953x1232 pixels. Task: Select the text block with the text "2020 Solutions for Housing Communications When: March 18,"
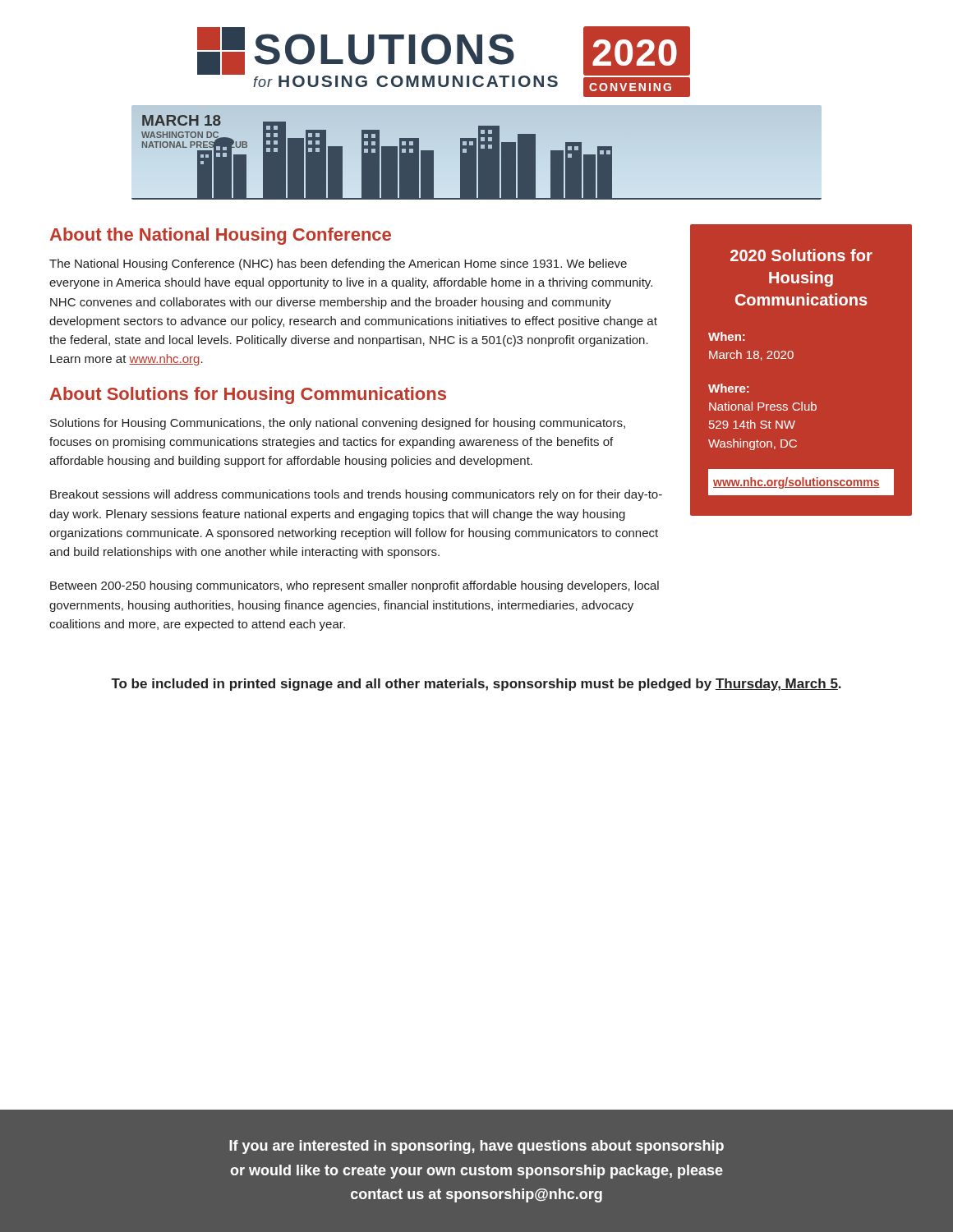pos(801,255)
